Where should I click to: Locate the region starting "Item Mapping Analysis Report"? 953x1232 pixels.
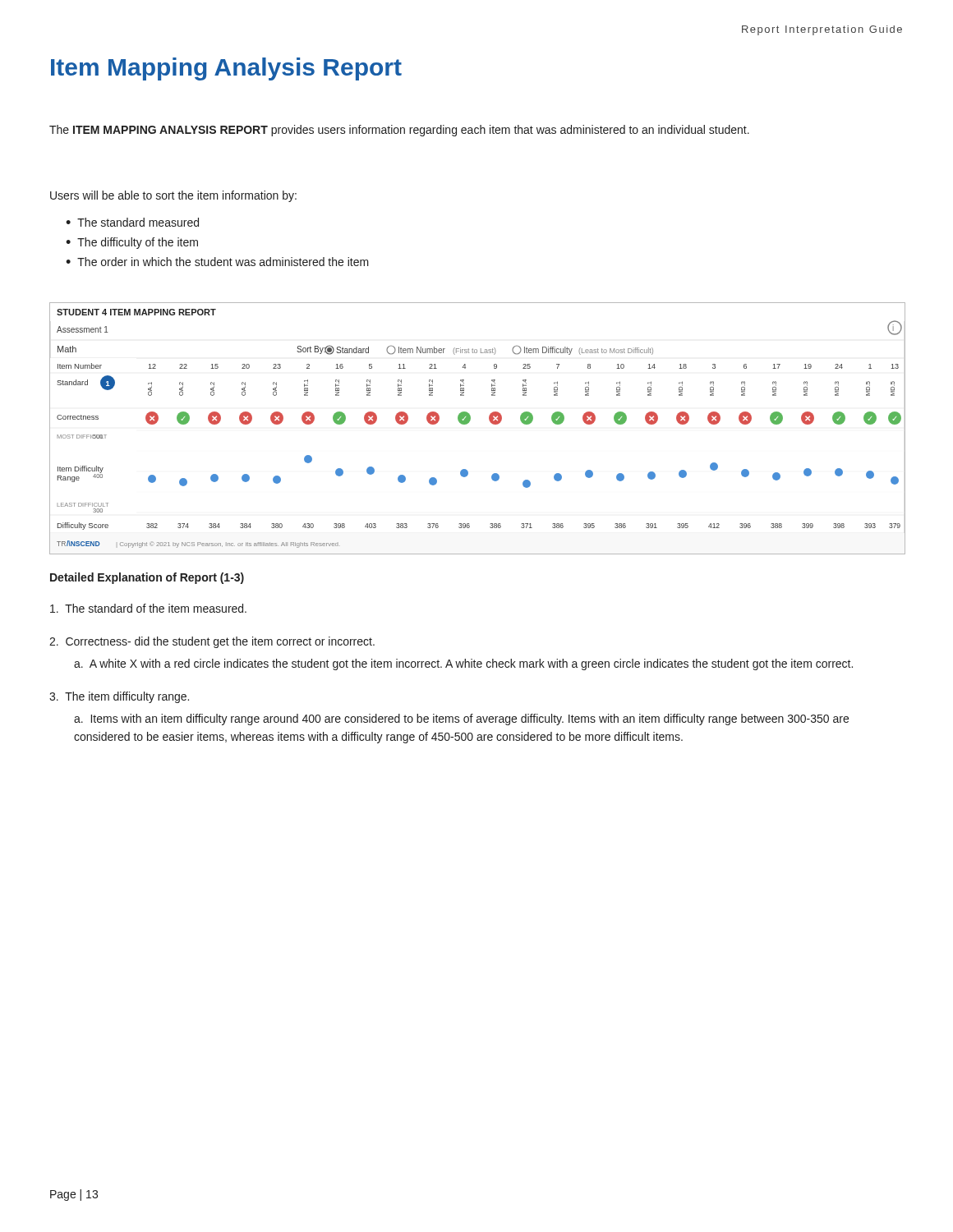point(226,69)
